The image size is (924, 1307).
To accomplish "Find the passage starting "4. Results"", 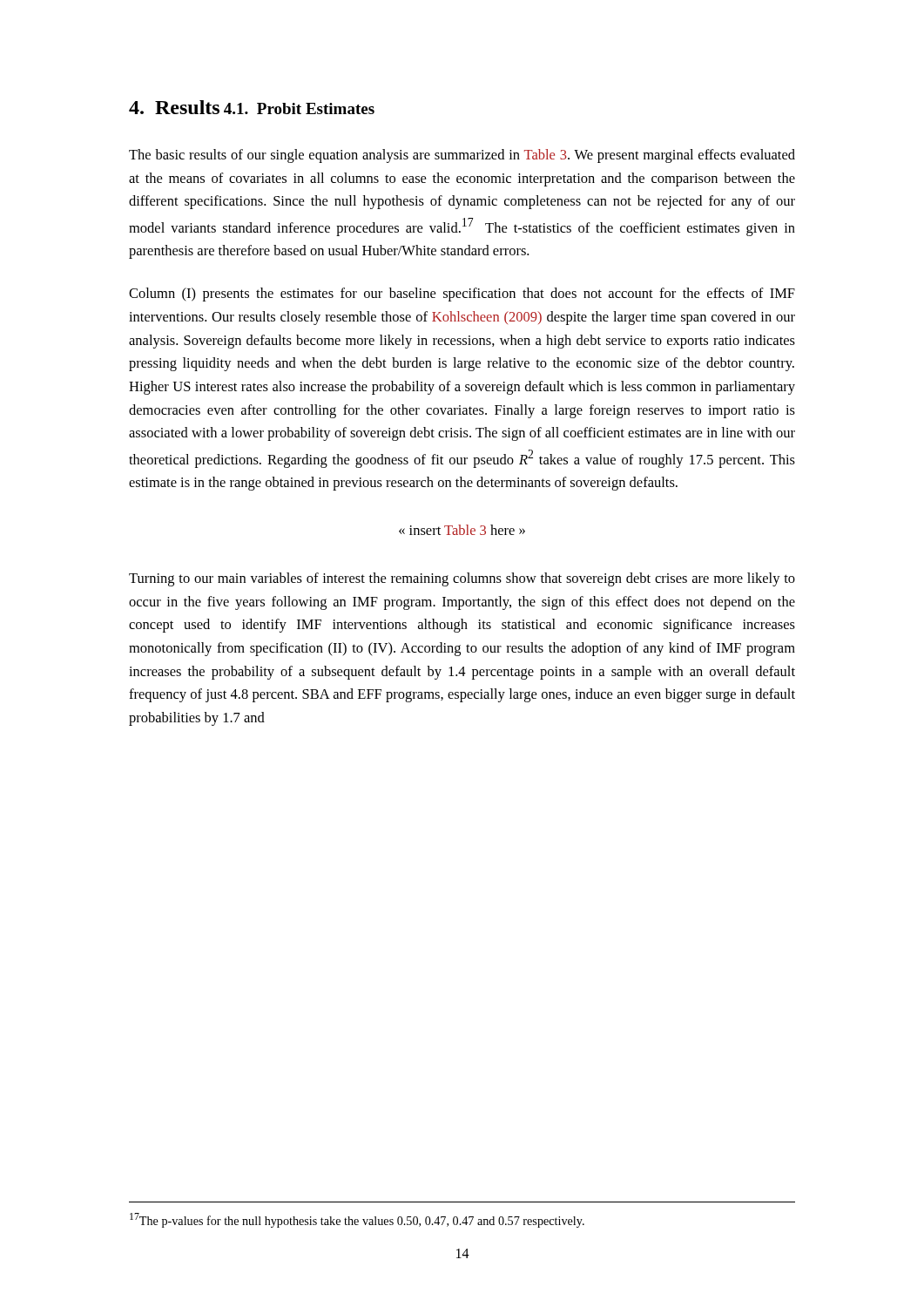I will tap(174, 108).
